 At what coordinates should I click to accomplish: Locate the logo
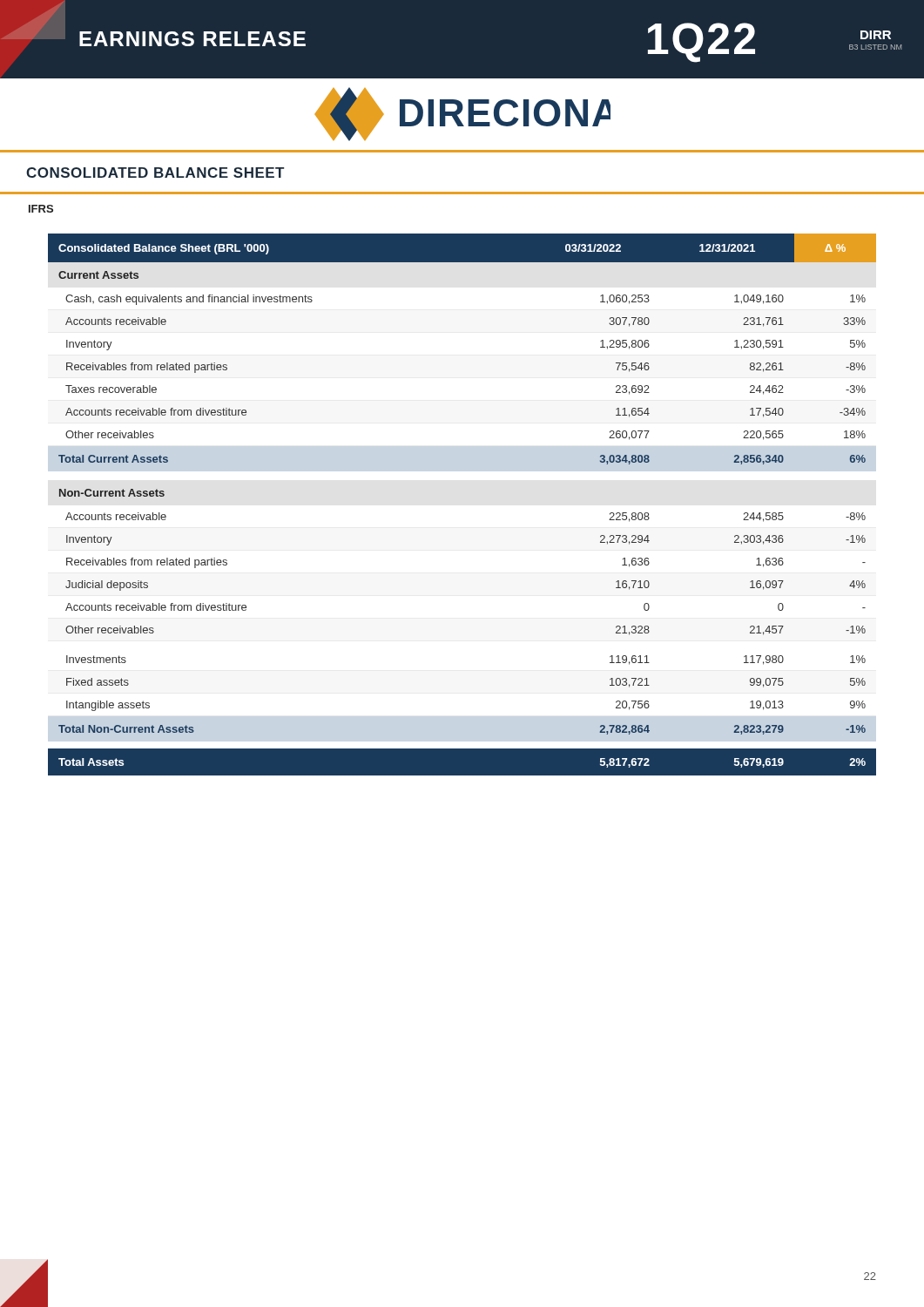[462, 114]
